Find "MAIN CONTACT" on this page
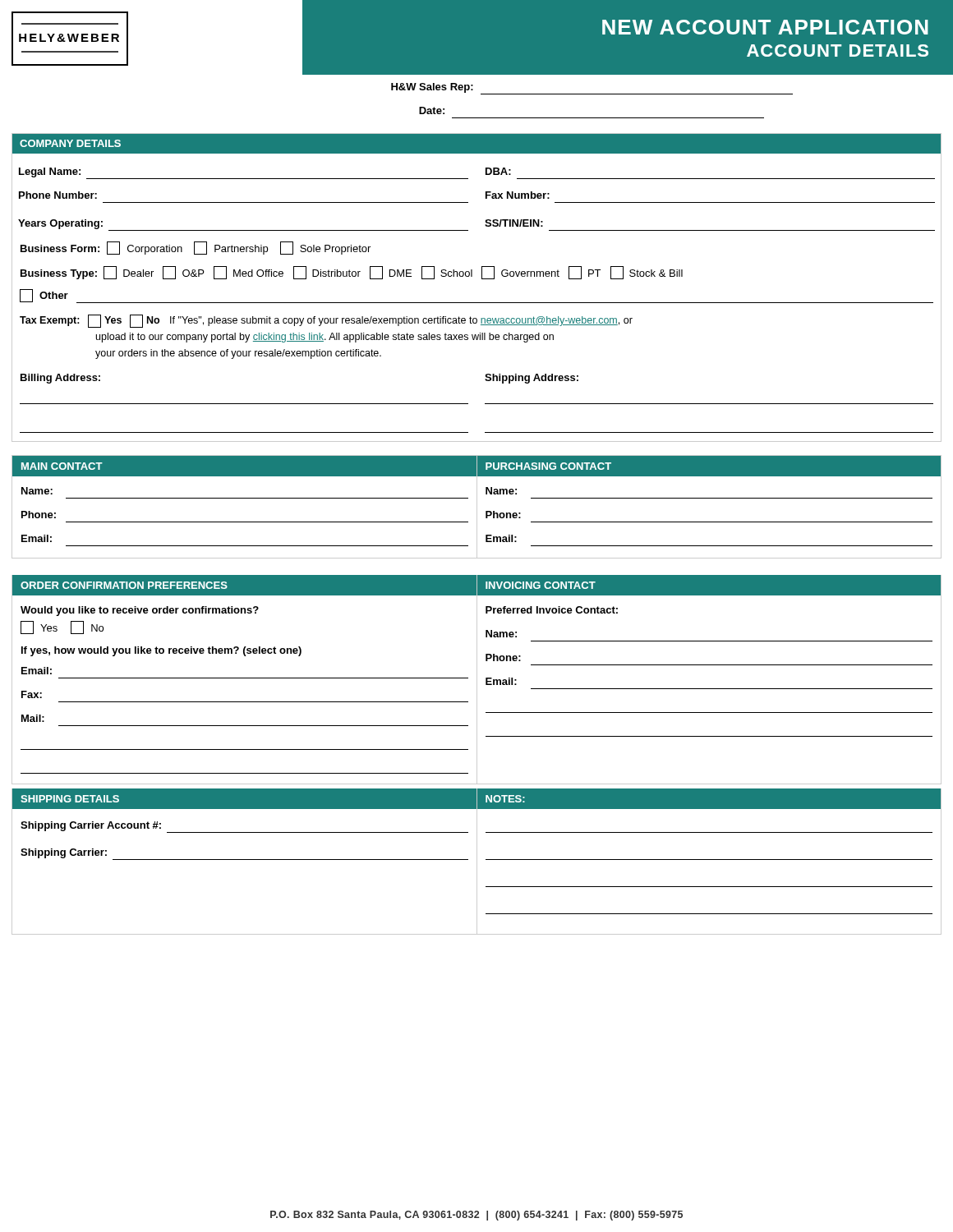The height and width of the screenshot is (1232, 953). (x=61, y=466)
